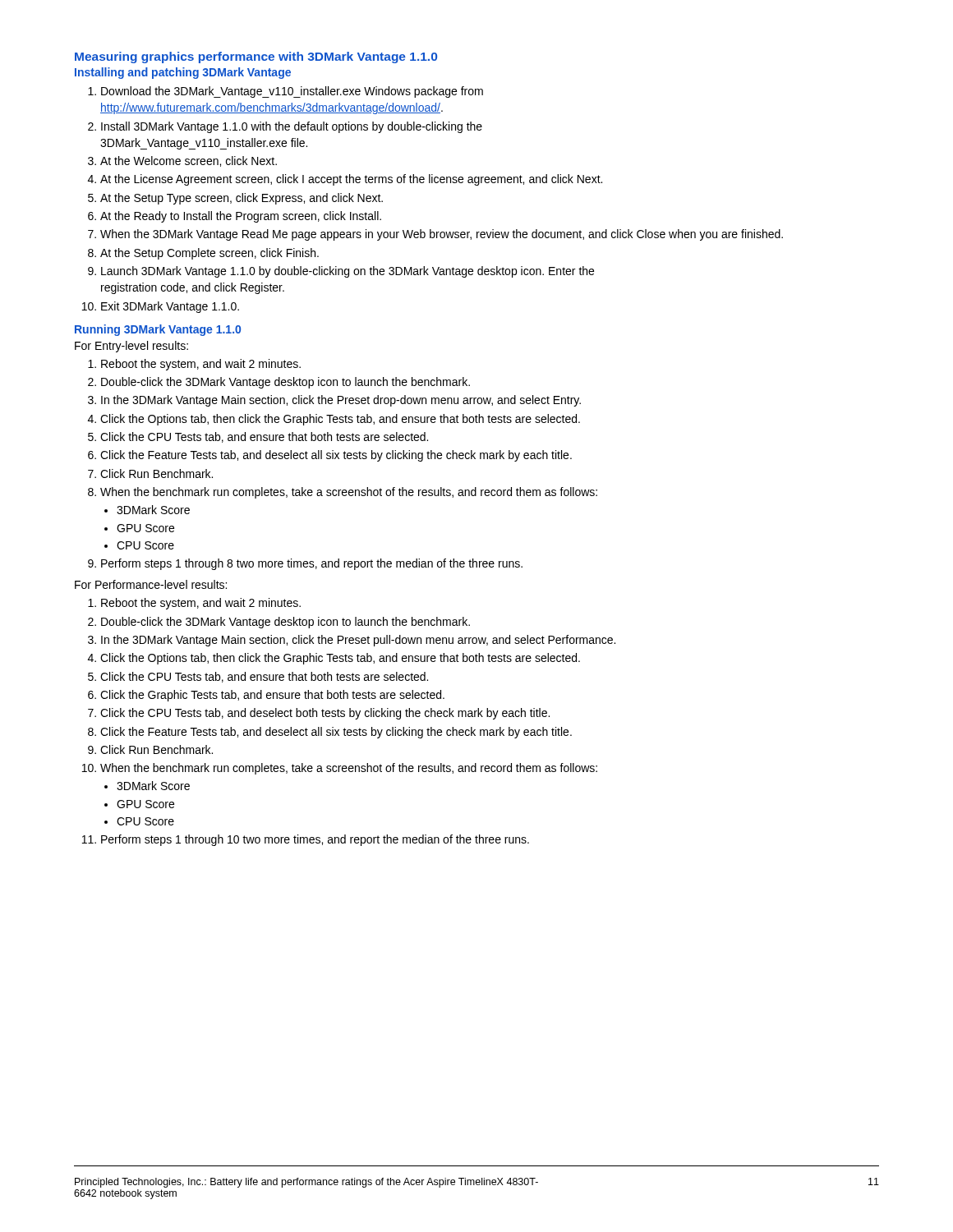The image size is (953, 1232).
Task: Navigate to the text starting "Running 3DMark Vantage 1.1.0"
Action: (158, 330)
